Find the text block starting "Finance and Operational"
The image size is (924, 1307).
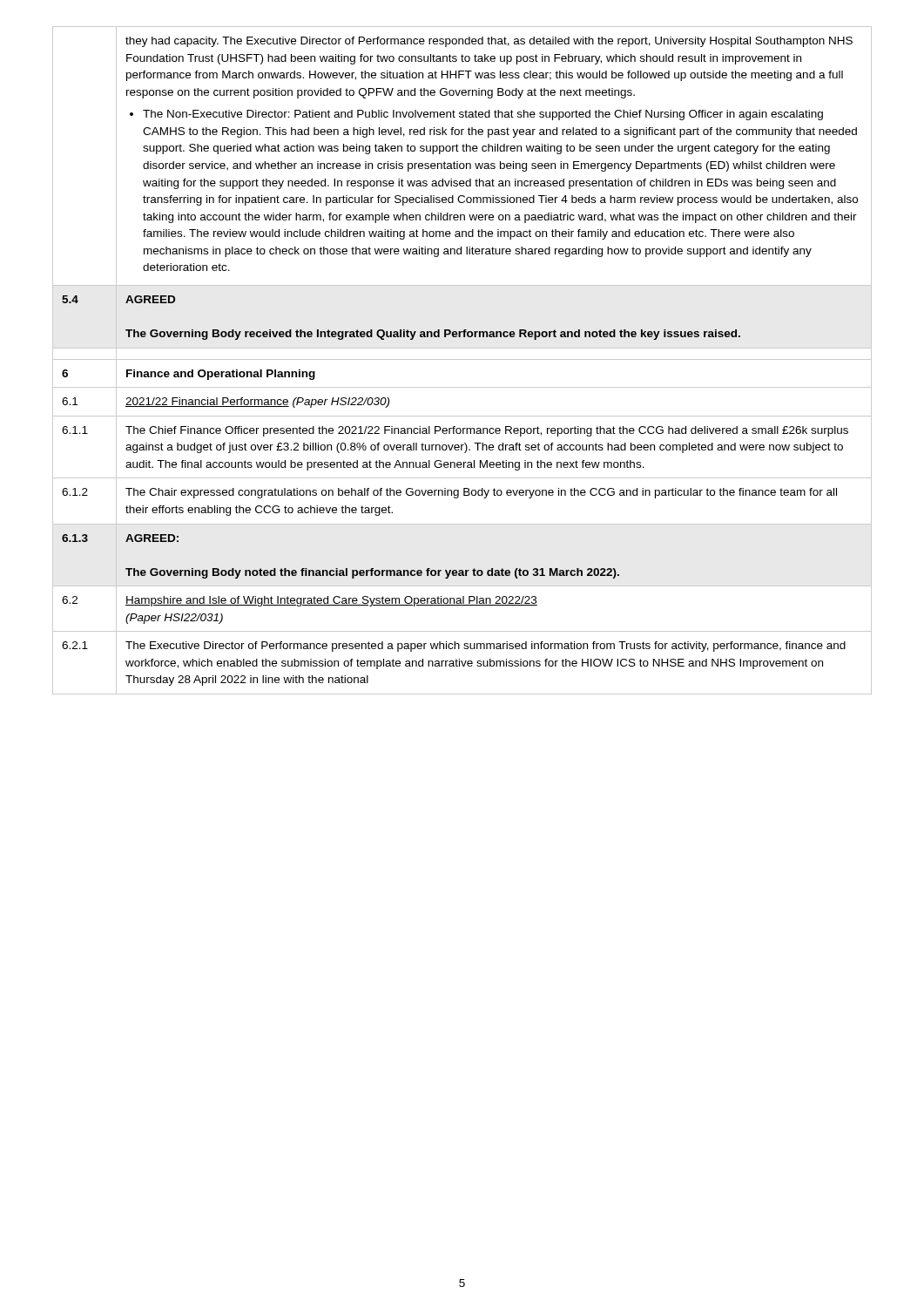220,373
